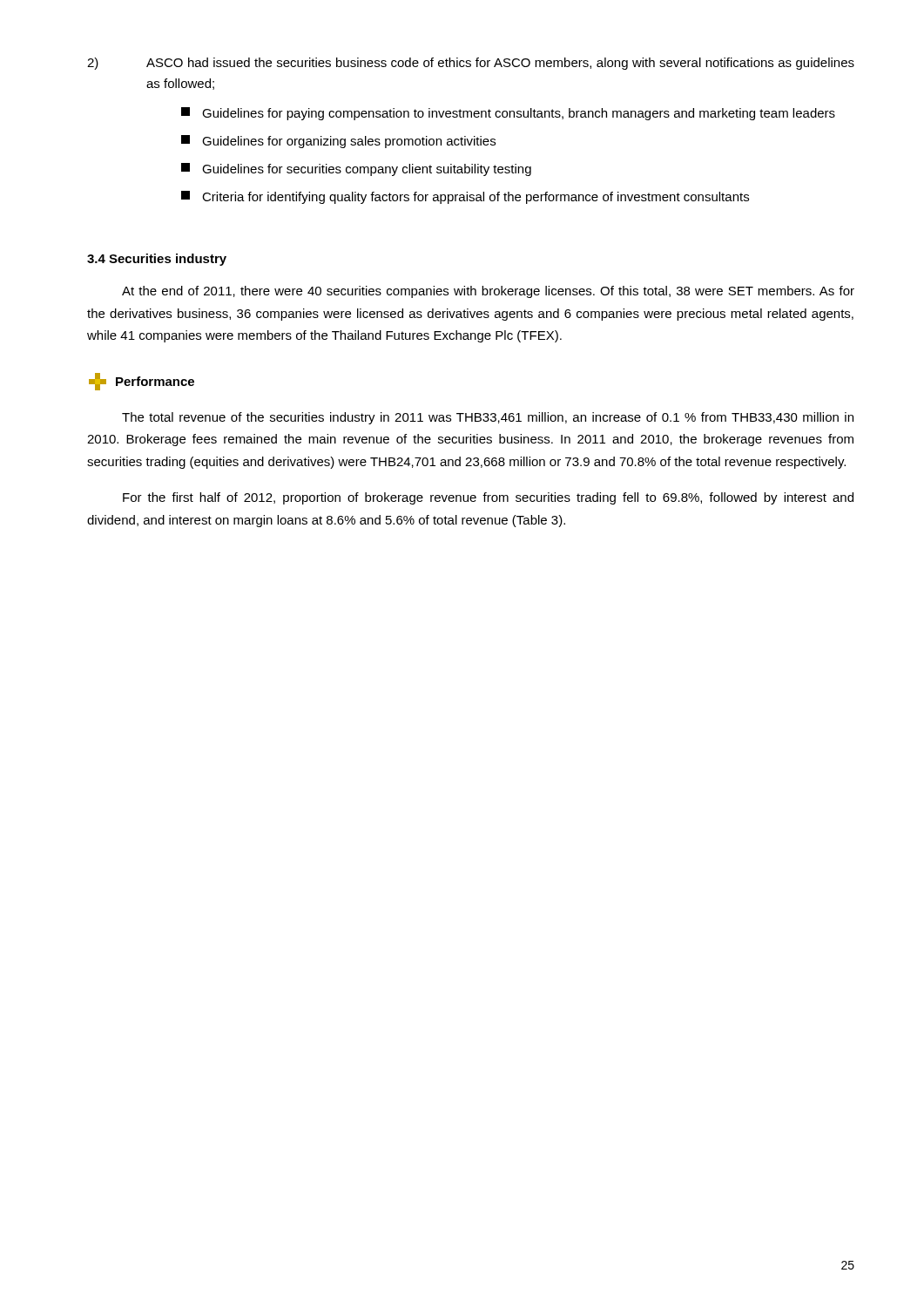This screenshot has width=924, height=1307.
Task: Click on the list item that reads "Guidelines for paying compensation to"
Action: 518,113
